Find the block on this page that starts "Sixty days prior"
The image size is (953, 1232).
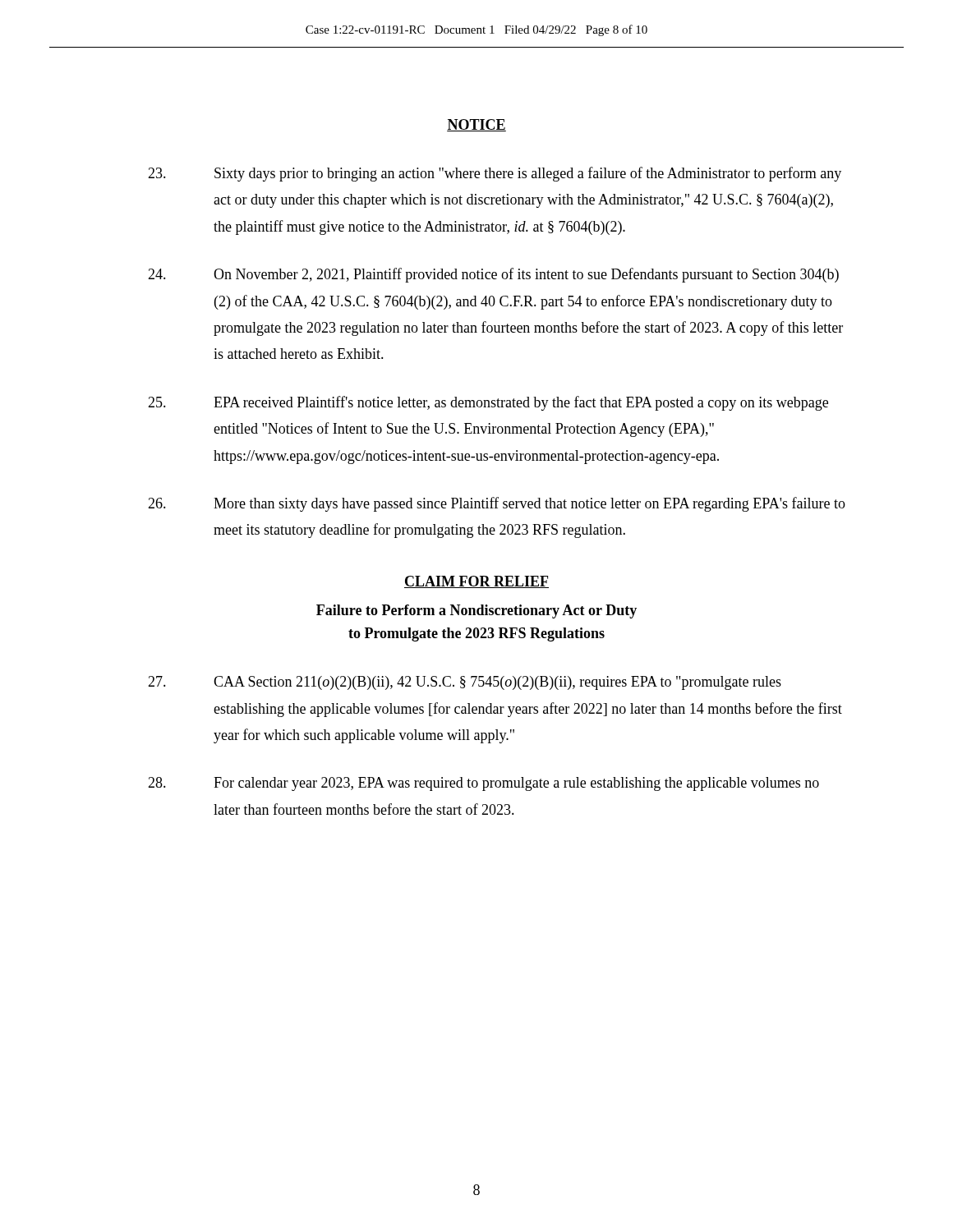tap(476, 200)
